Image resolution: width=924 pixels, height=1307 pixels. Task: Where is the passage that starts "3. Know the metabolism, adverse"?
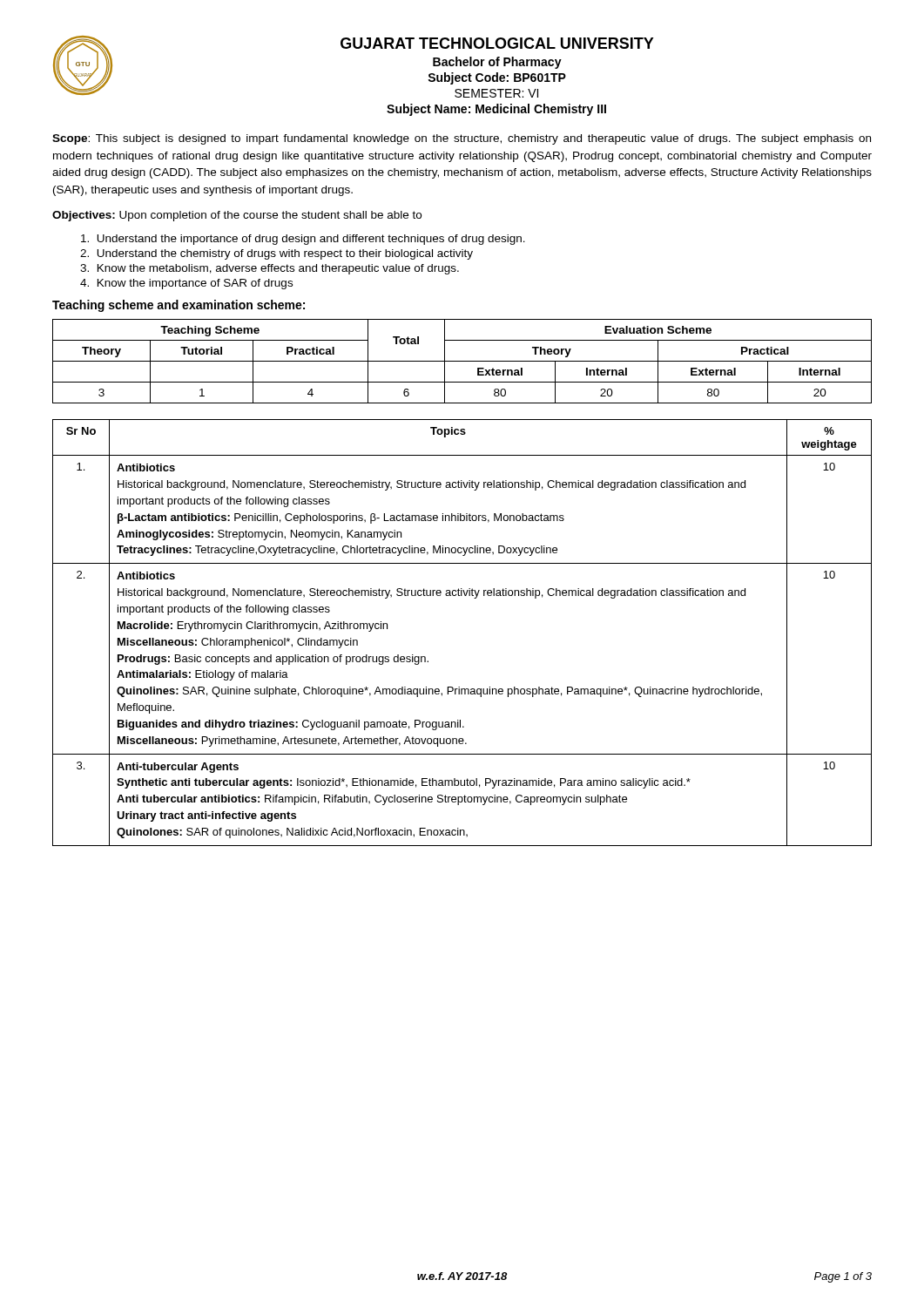pyautogui.click(x=270, y=268)
